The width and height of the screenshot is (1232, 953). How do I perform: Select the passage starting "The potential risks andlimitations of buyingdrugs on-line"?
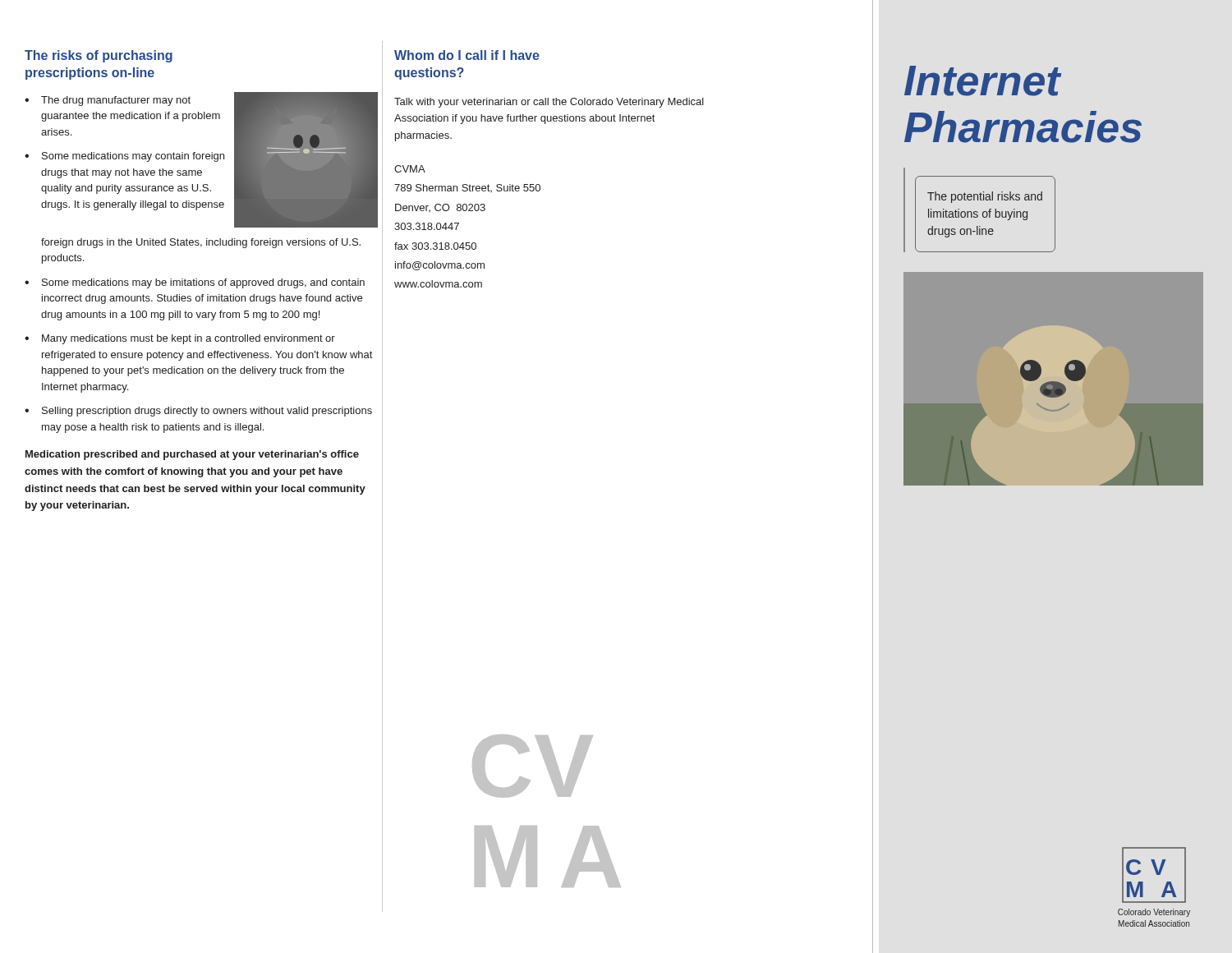pos(985,214)
